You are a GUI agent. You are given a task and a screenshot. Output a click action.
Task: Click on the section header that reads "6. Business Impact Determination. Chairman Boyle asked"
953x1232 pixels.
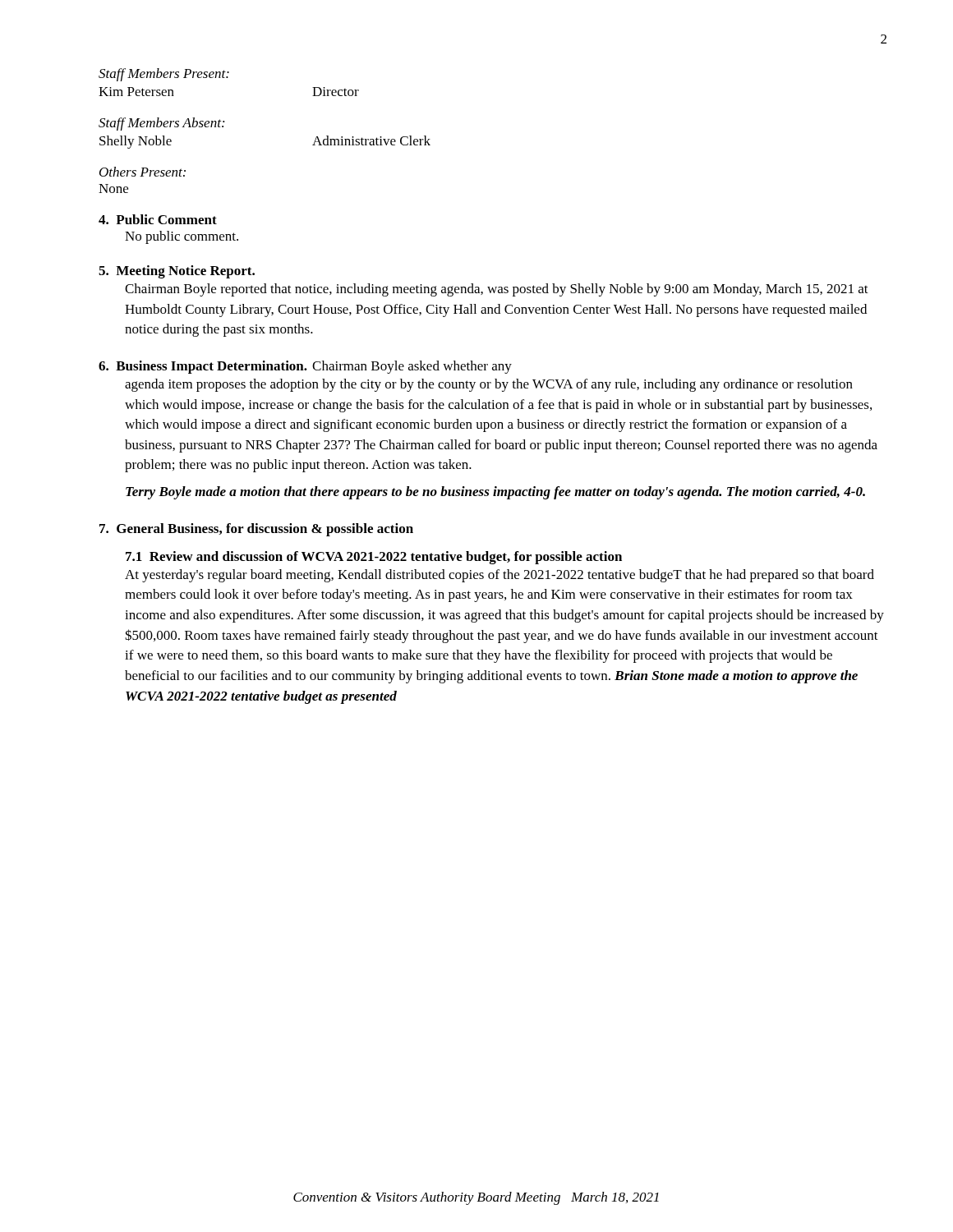click(305, 366)
